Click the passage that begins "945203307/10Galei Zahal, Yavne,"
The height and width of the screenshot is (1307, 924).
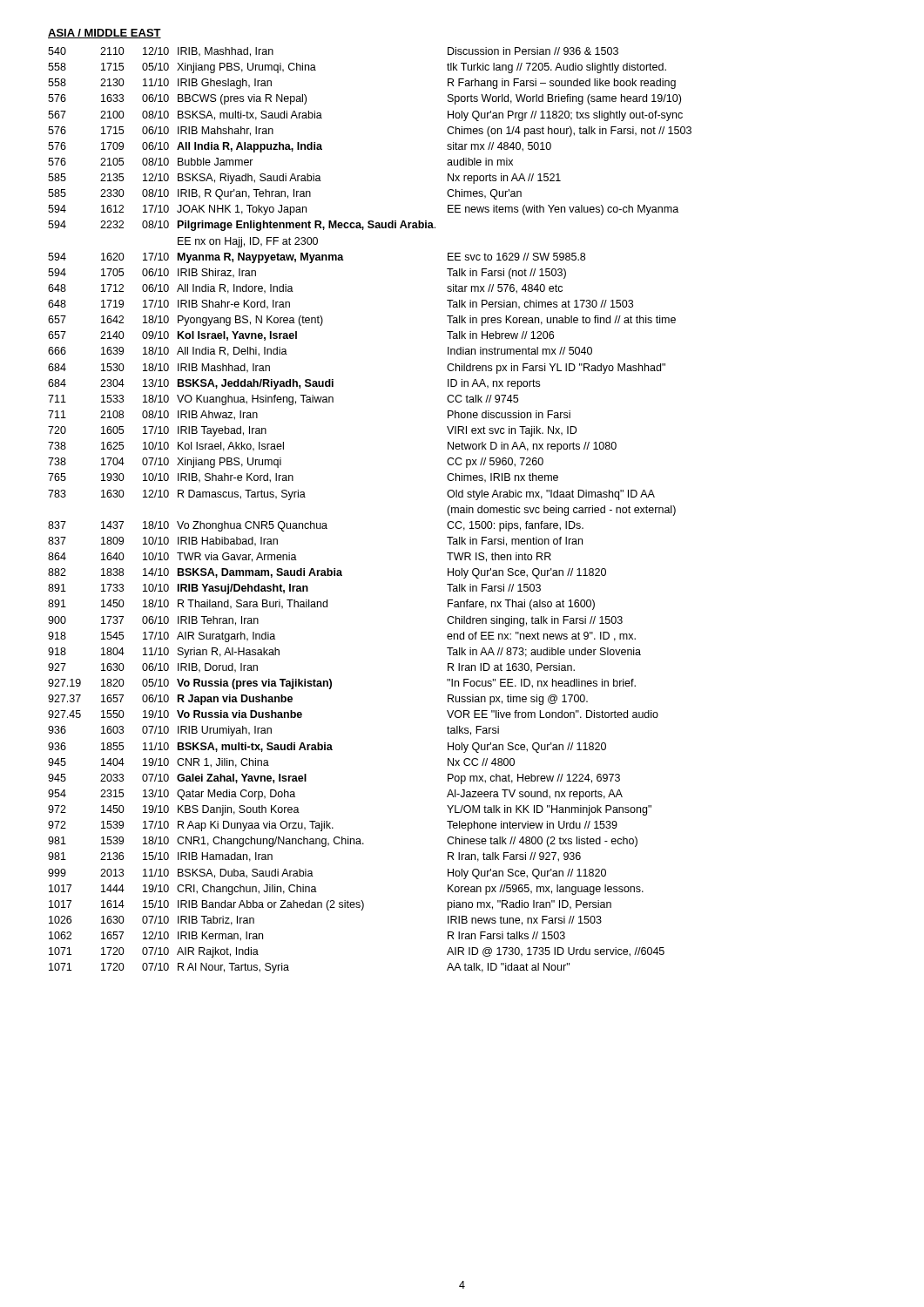(x=466, y=778)
